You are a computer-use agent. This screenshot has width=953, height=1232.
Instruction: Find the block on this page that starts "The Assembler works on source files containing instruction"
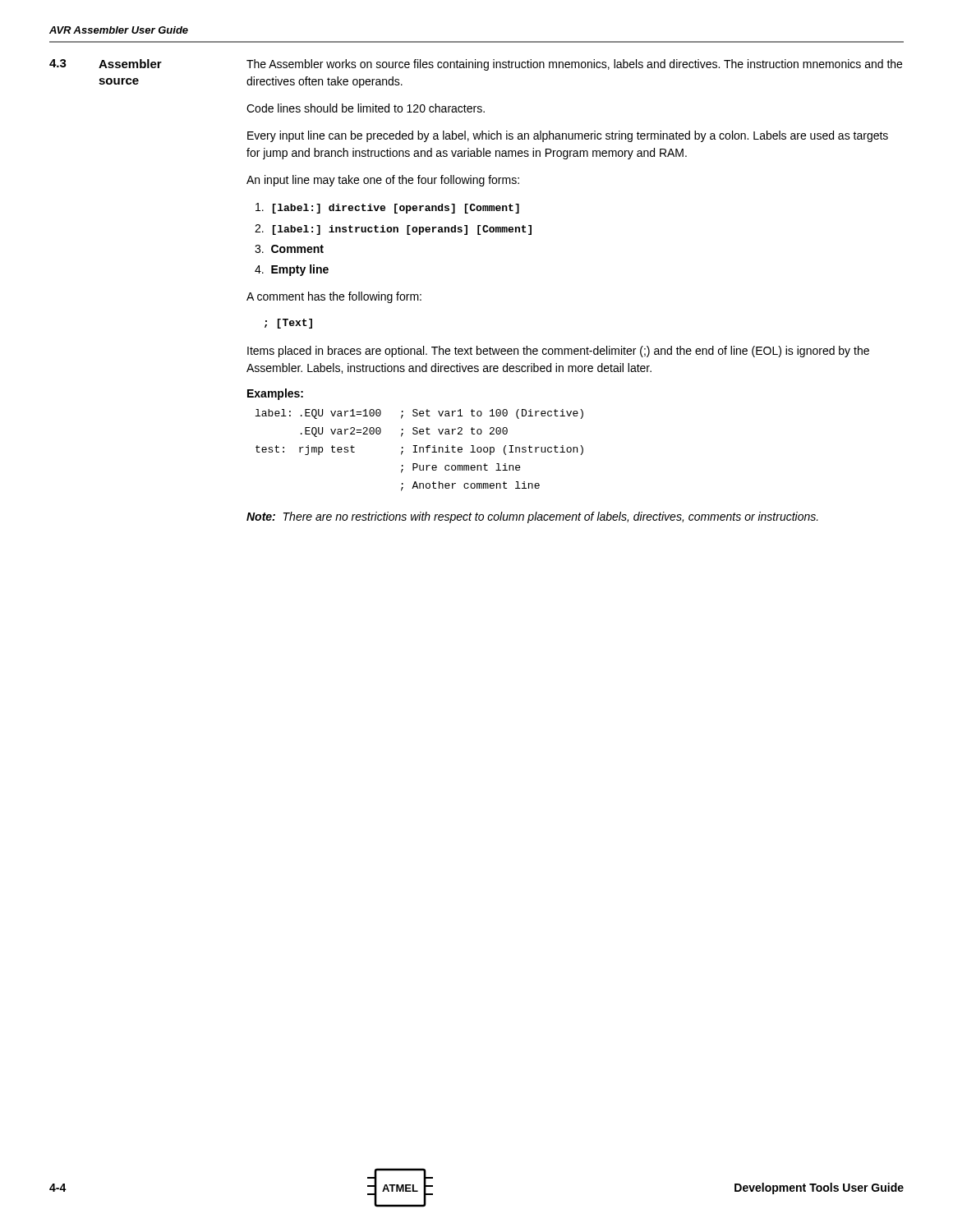click(575, 73)
